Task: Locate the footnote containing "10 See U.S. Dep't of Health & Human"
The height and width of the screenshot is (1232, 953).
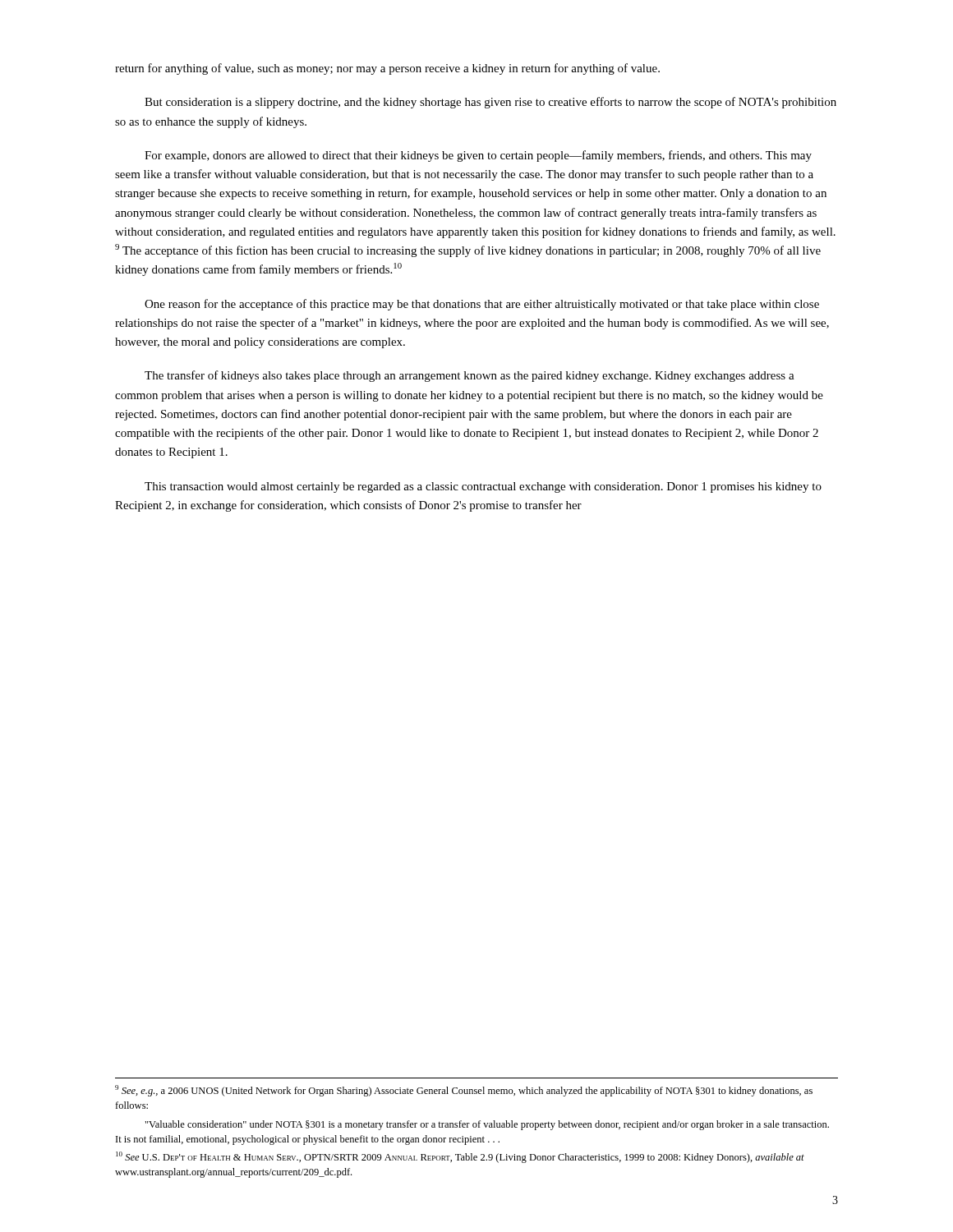Action: (x=476, y=1165)
